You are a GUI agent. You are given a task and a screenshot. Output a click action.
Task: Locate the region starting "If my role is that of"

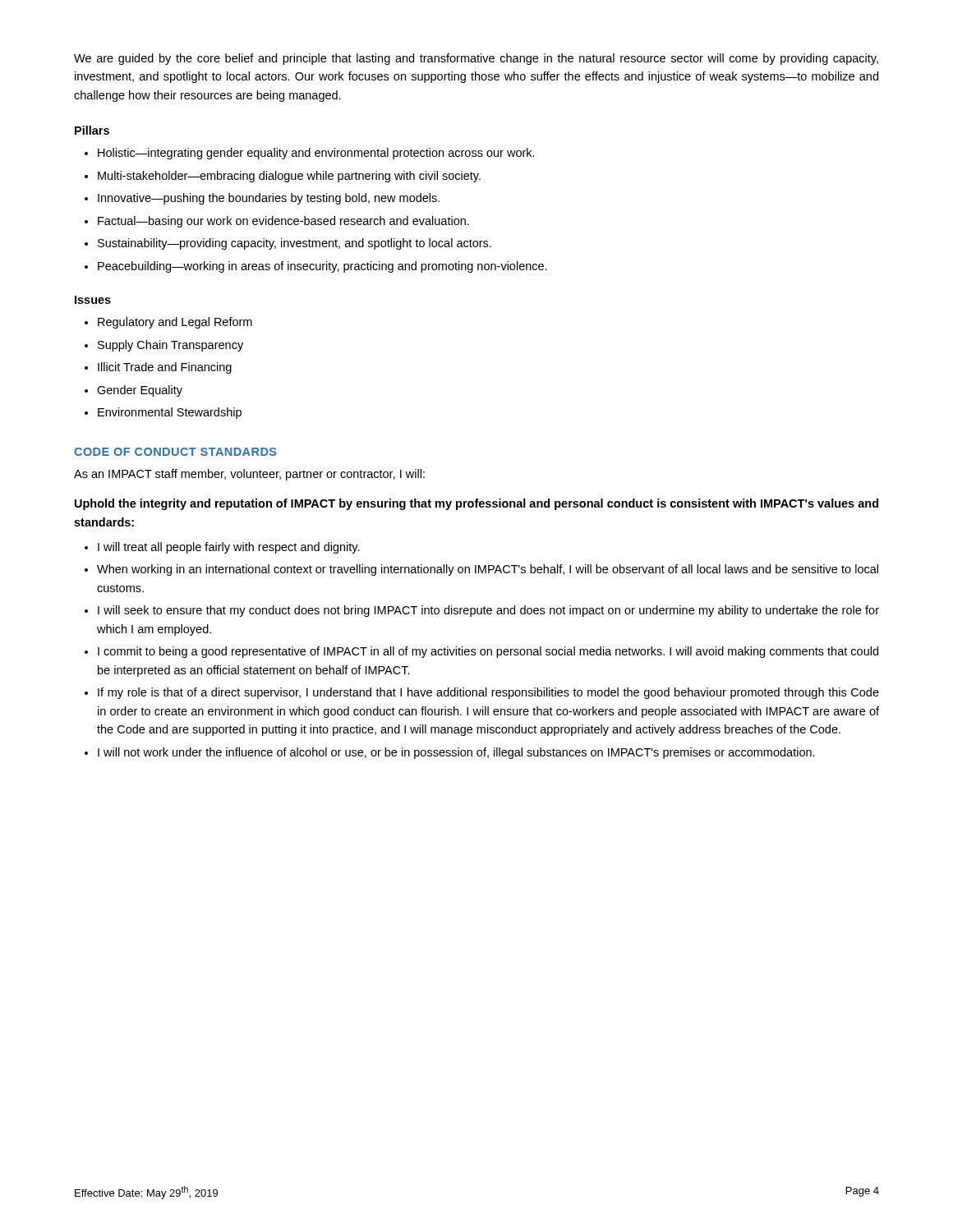click(488, 711)
